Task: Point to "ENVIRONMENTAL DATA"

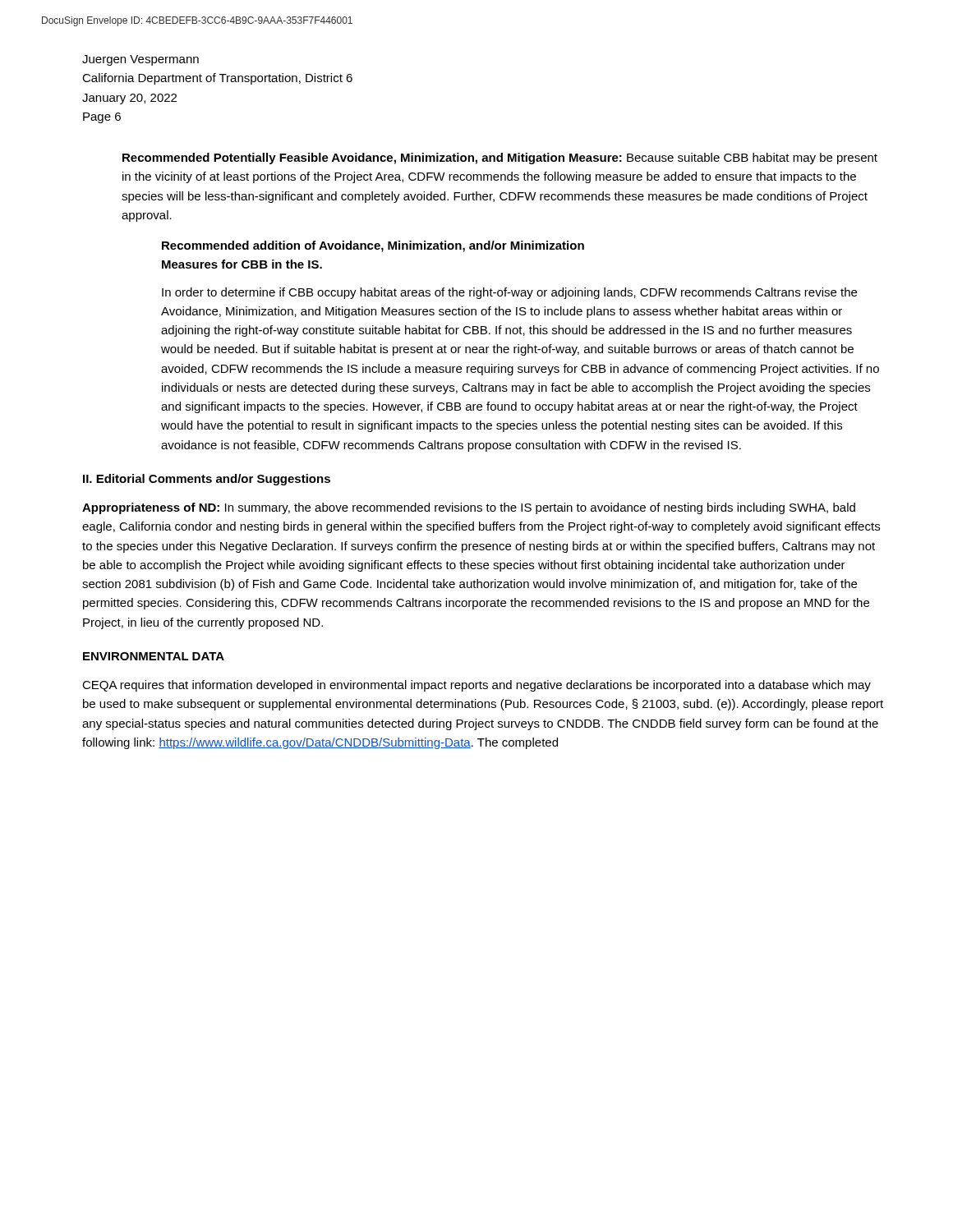Action: pos(153,656)
